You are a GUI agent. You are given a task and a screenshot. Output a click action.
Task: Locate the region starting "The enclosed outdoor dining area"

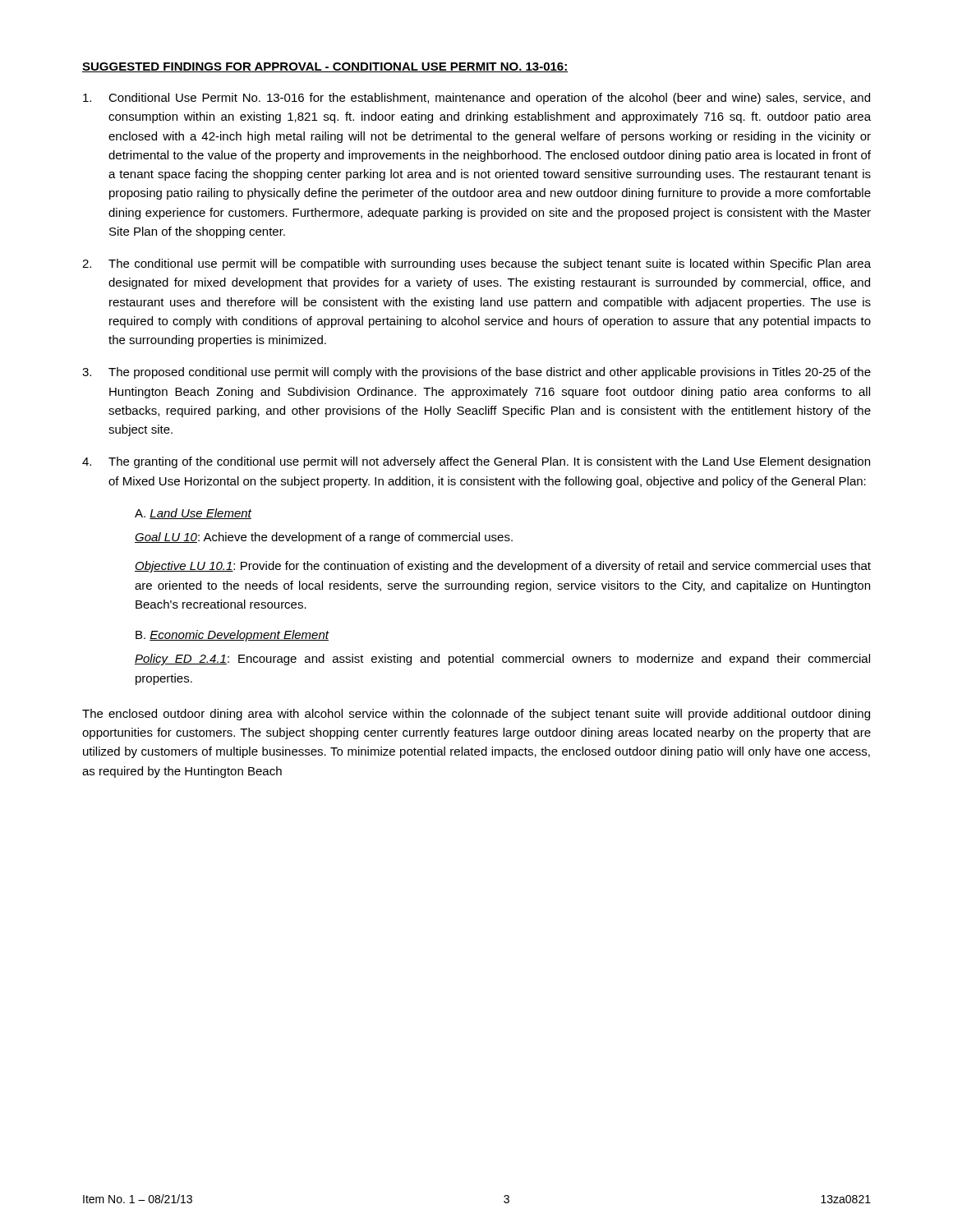click(x=476, y=742)
